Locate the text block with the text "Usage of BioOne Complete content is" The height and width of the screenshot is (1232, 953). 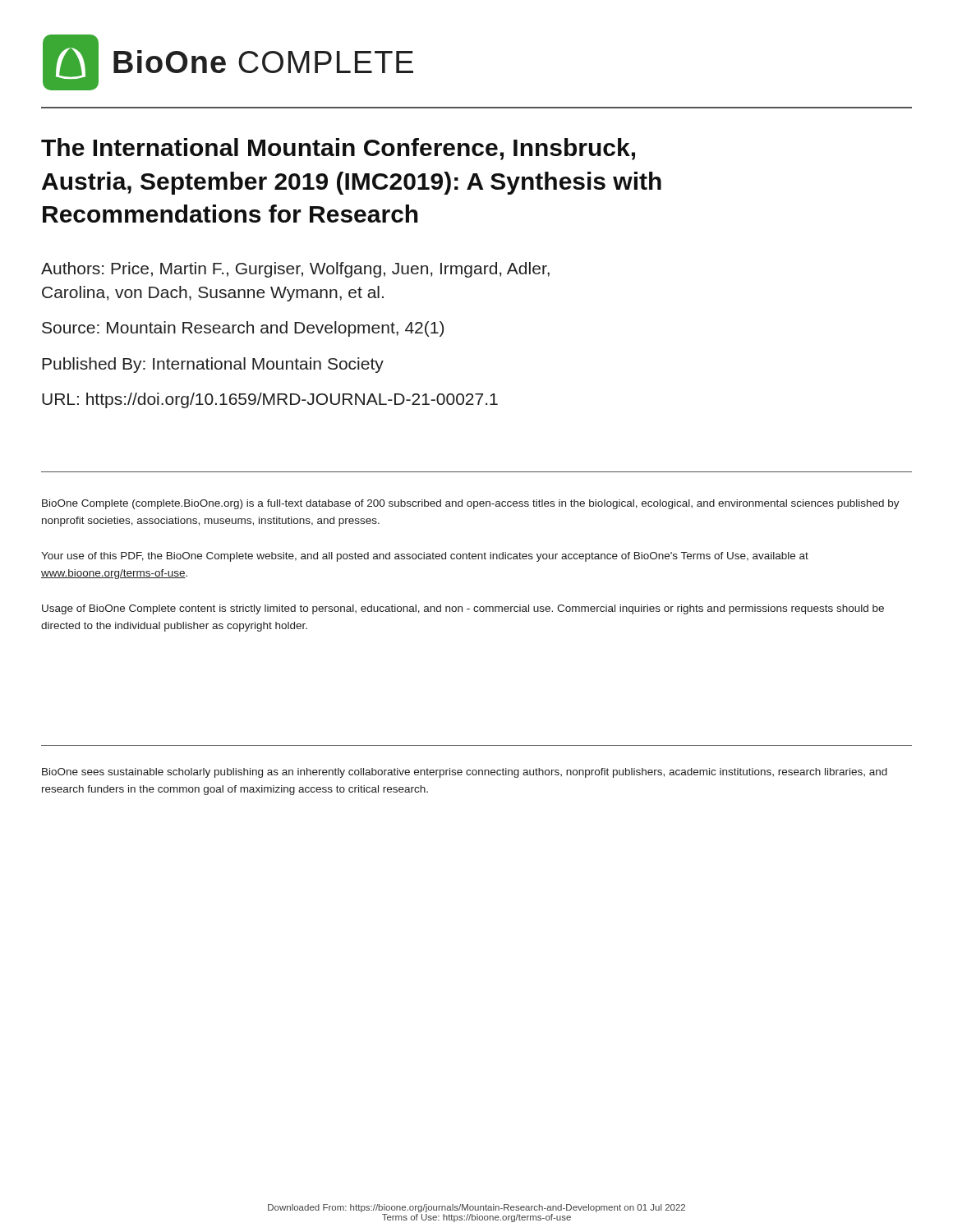463,617
